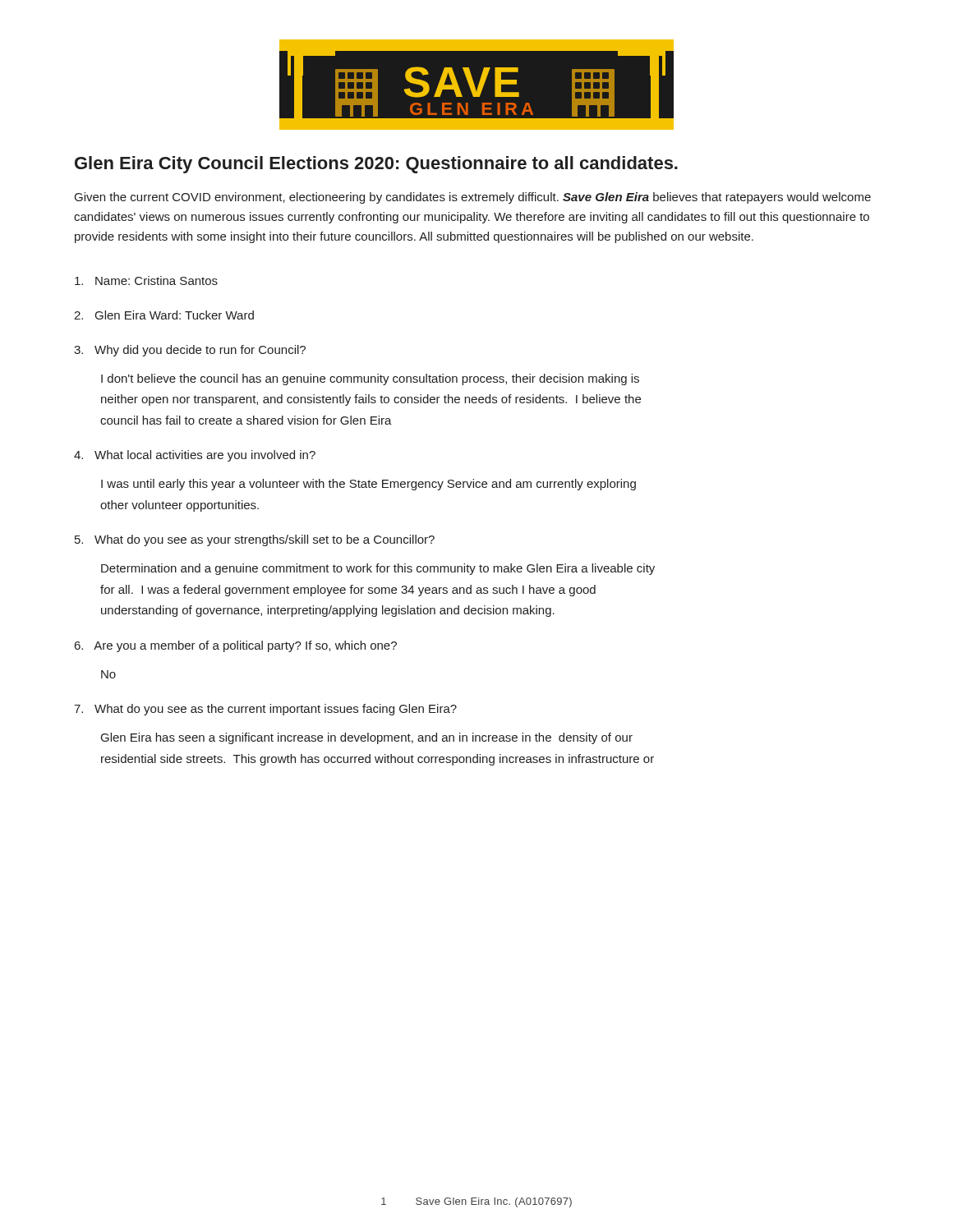Locate the list item that says "2. Glen Eira Ward: Tucker Ward"
This screenshot has width=953, height=1232.
coord(164,315)
